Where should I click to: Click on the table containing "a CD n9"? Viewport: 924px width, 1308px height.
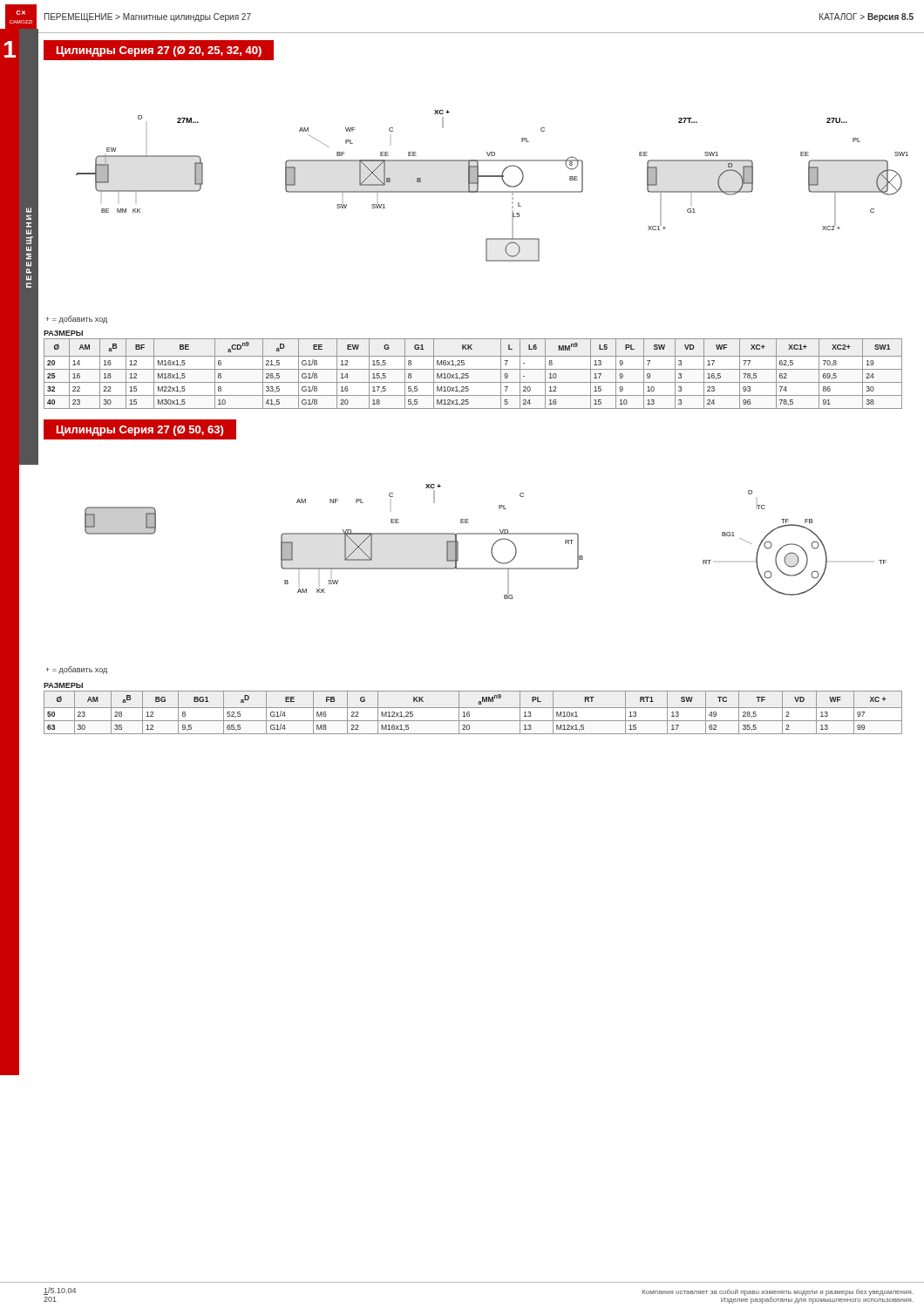click(473, 373)
